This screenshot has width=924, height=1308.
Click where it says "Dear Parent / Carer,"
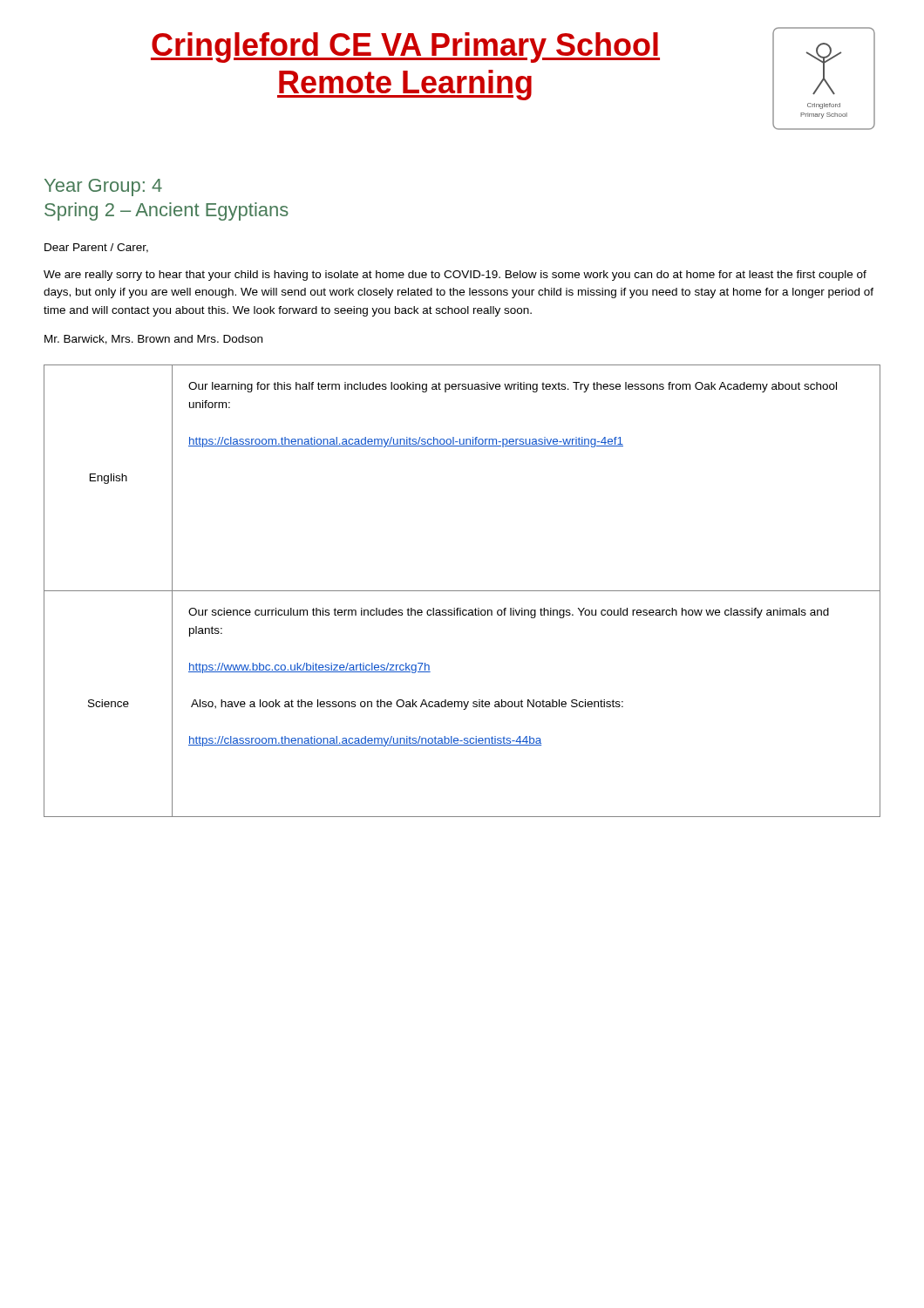click(96, 248)
